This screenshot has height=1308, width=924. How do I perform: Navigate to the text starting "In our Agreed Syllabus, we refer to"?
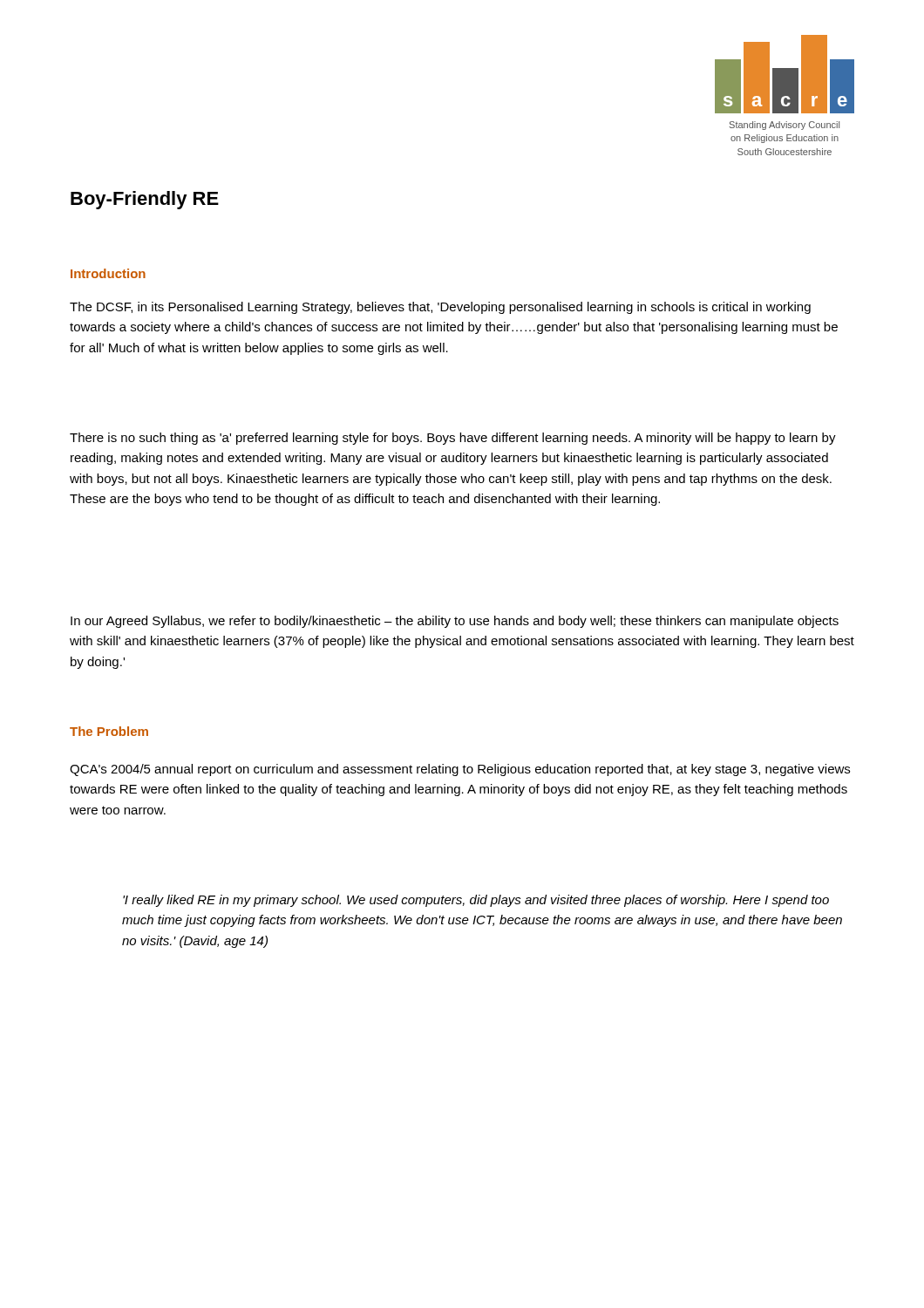pyautogui.click(x=462, y=641)
